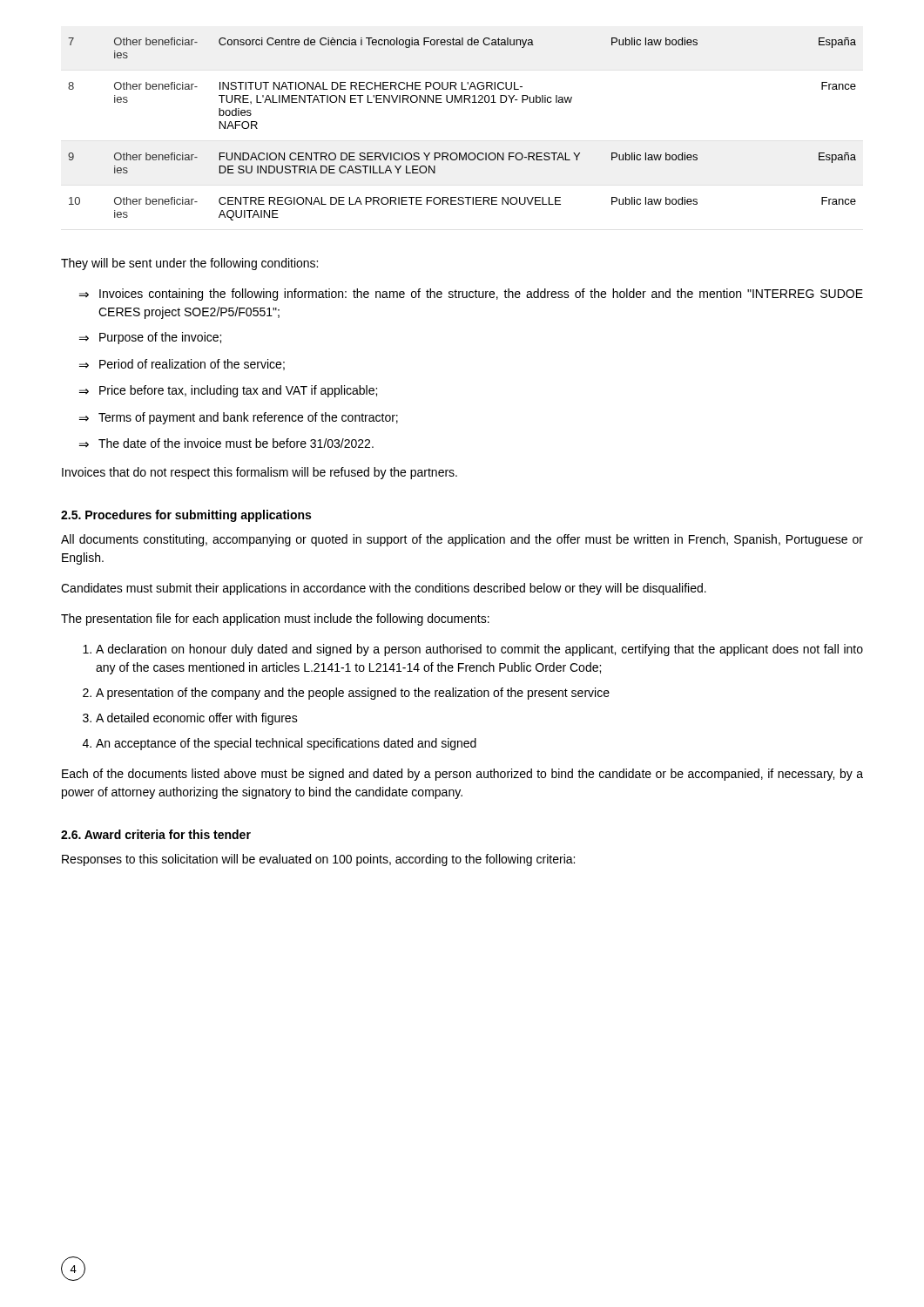Click the passage that begins "Responses to this solicitation will"
Image resolution: width=924 pixels, height=1307 pixels.
[319, 859]
